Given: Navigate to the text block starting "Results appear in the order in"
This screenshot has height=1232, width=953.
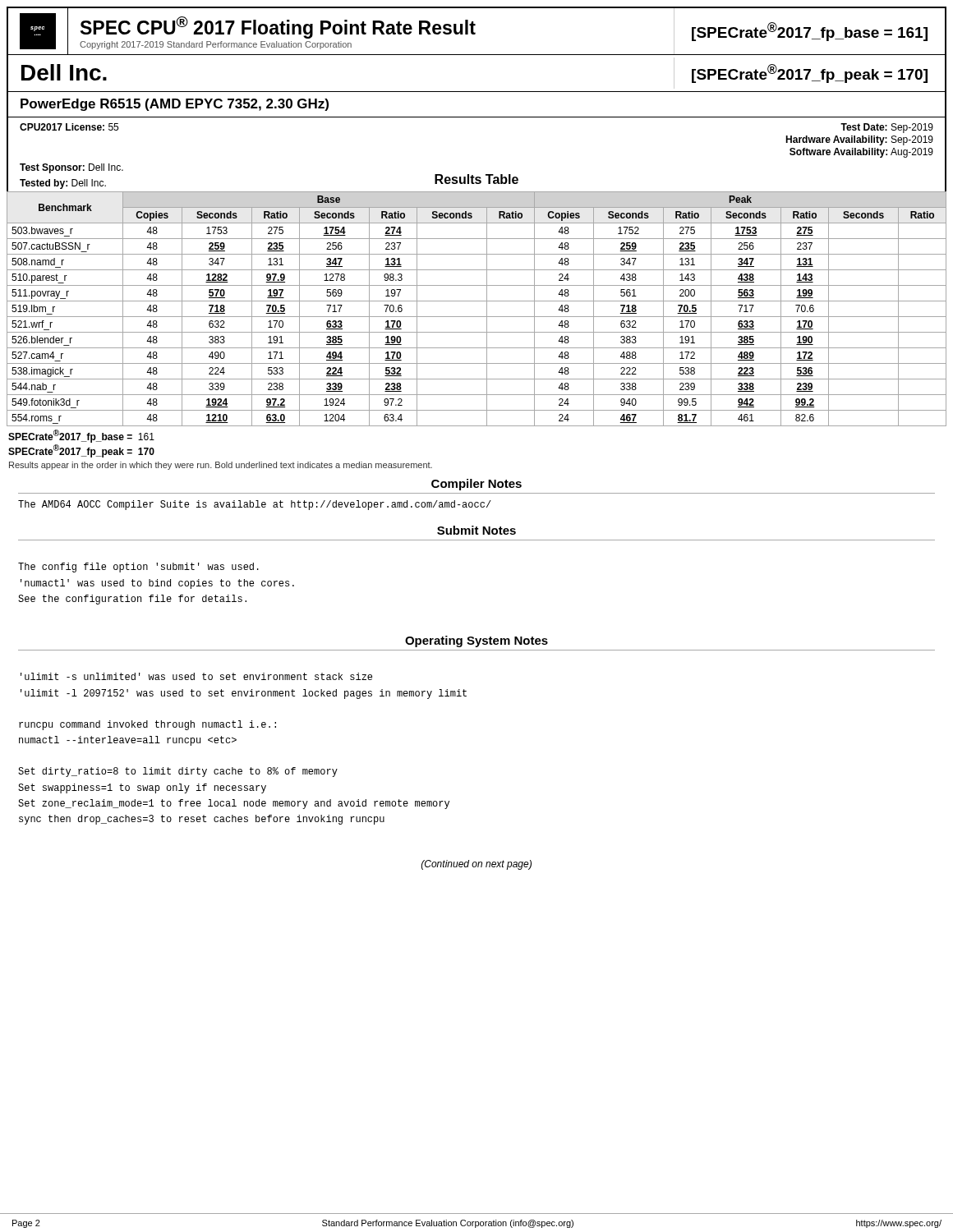Looking at the screenshot, I should tap(220, 465).
